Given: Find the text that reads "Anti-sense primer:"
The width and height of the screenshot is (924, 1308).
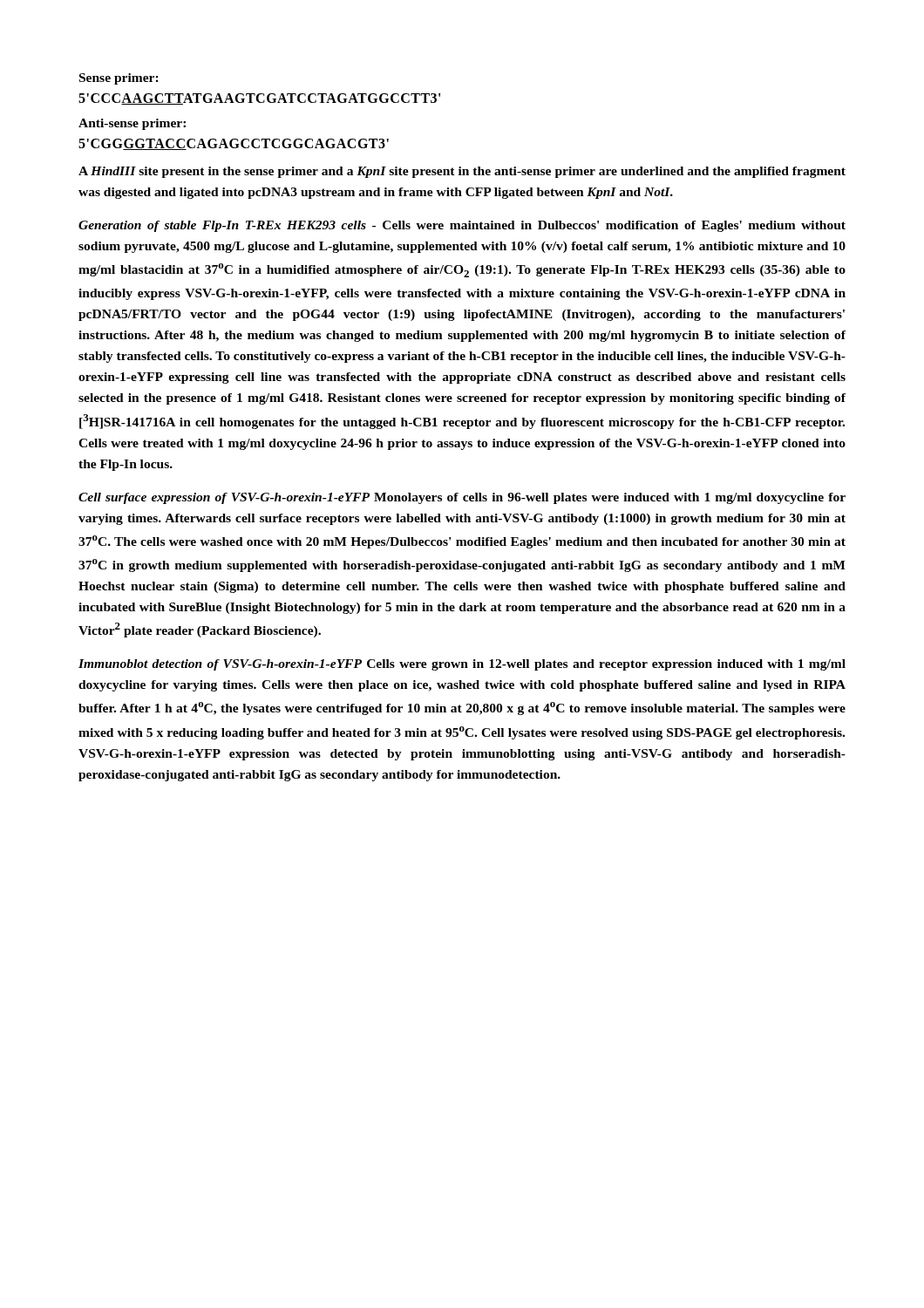Looking at the screenshot, I should 133,122.
